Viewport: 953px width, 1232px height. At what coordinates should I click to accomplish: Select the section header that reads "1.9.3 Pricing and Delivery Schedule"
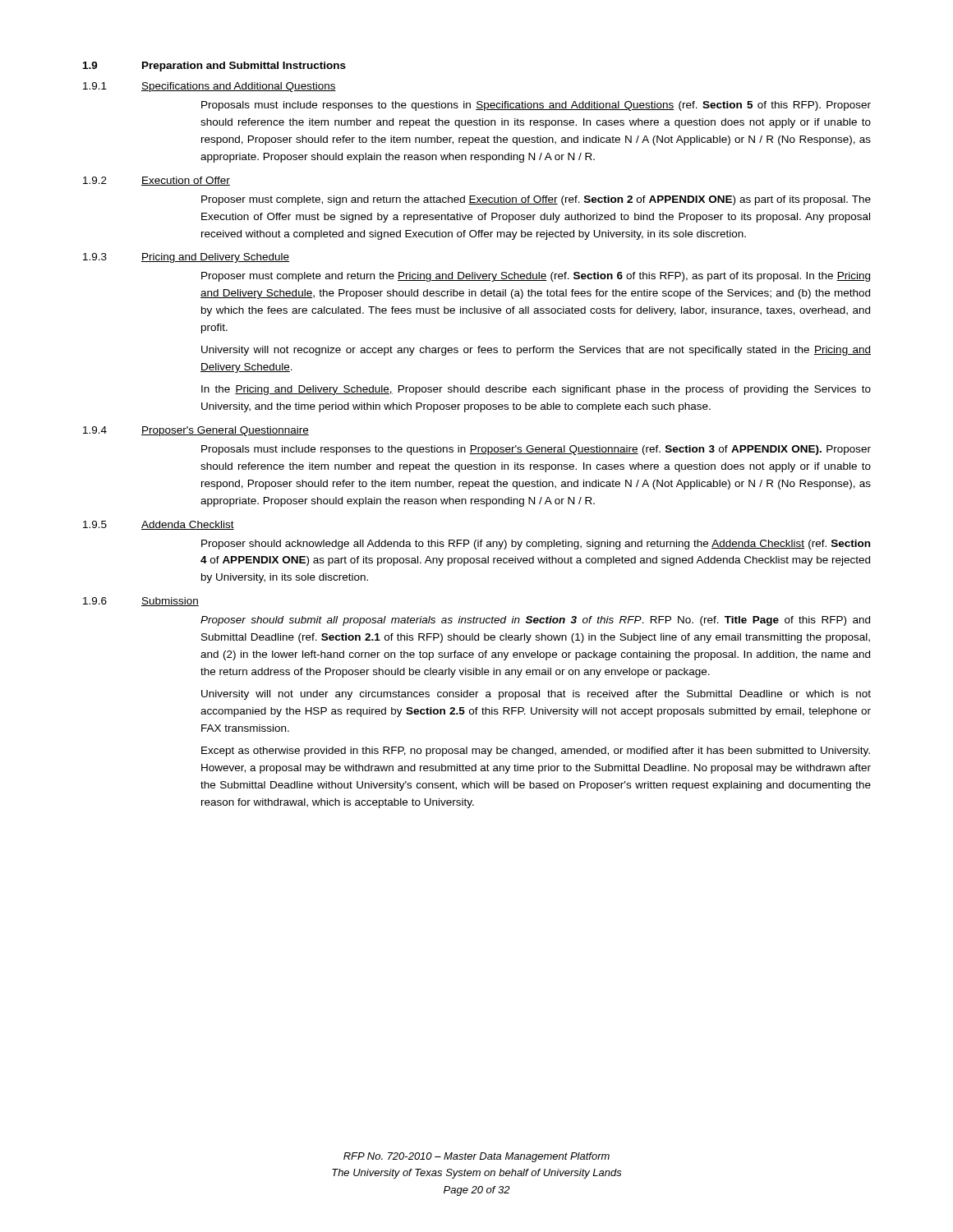(x=186, y=257)
